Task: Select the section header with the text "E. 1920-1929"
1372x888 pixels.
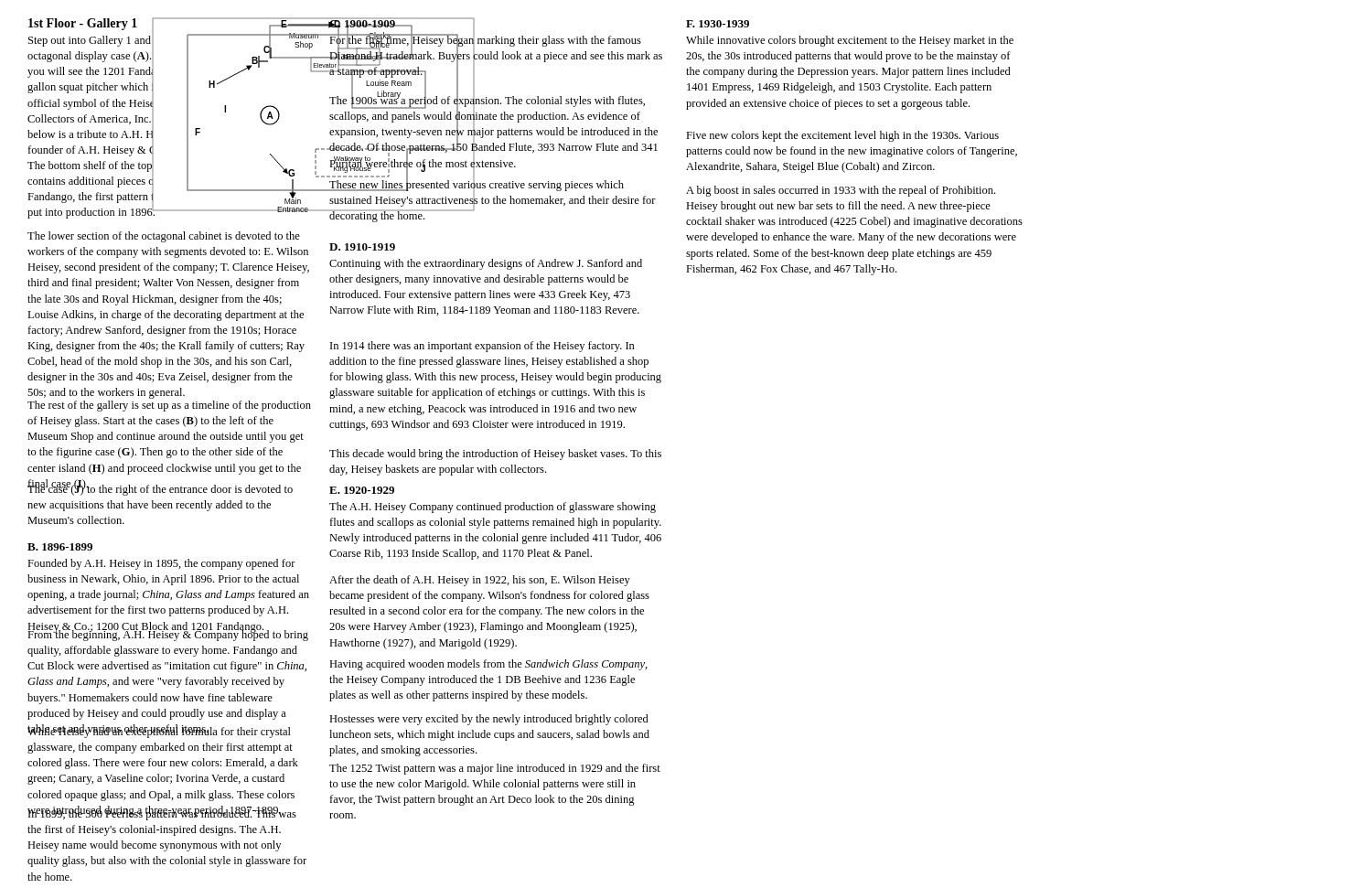Action: pos(362,490)
